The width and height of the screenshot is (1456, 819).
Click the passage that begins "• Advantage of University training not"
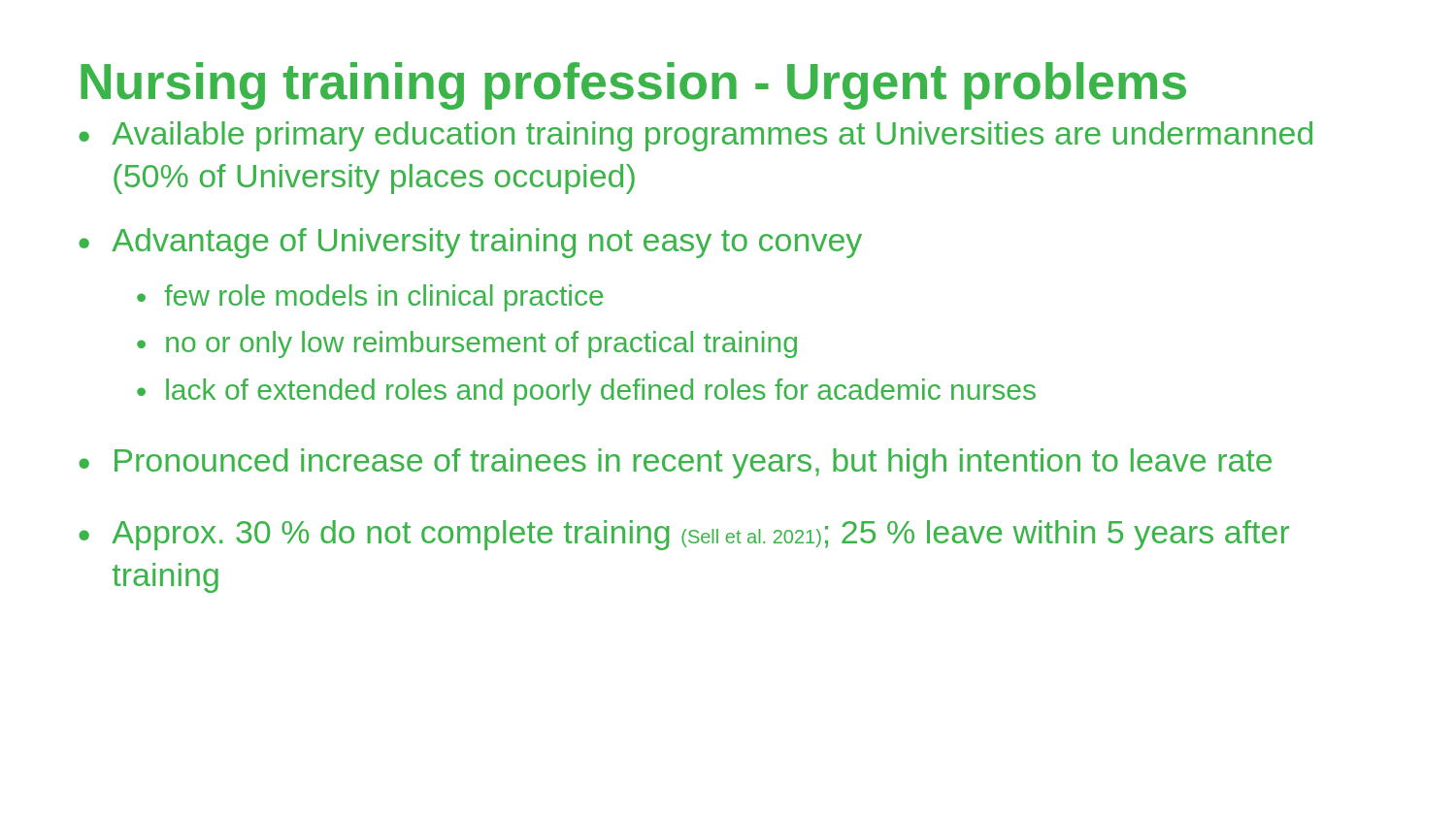(557, 318)
